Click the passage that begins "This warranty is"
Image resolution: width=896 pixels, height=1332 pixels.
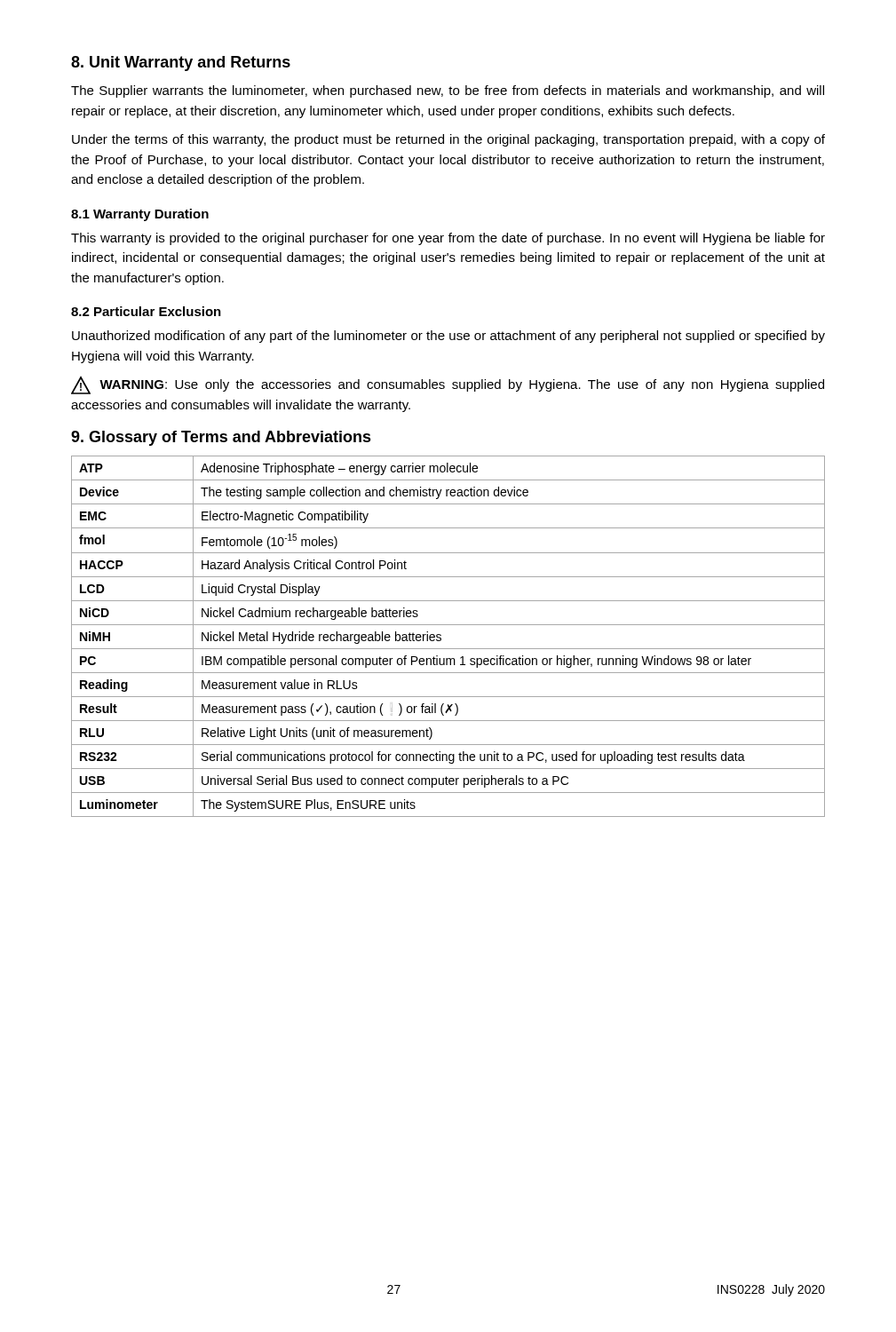(448, 257)
